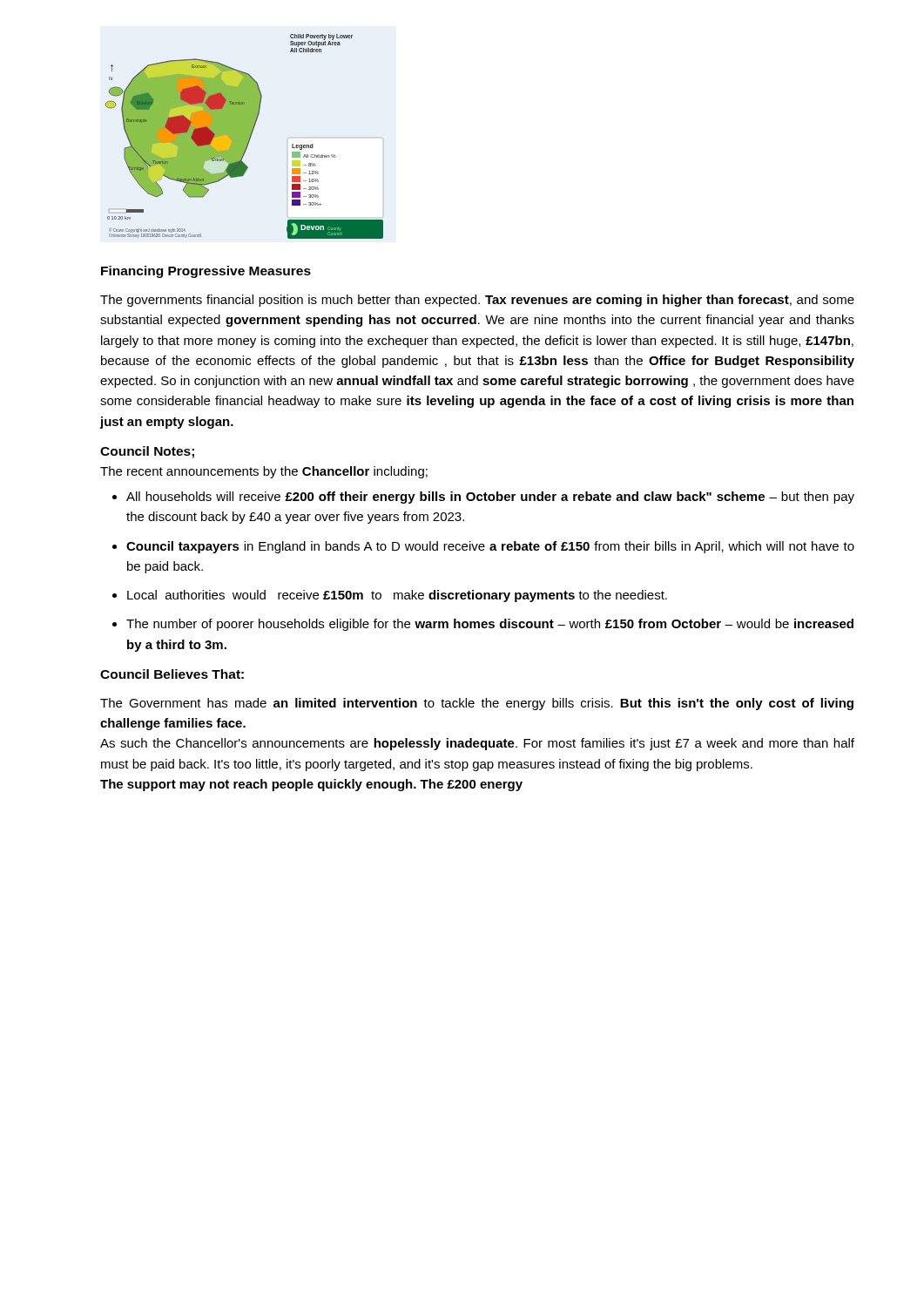The width and height of the screenshot is (924, 1307).
Task: Point to the block beginning "Local authorities would receive £150m to make discretionary"
Action: pyautogui.click(x=397, y=595)
